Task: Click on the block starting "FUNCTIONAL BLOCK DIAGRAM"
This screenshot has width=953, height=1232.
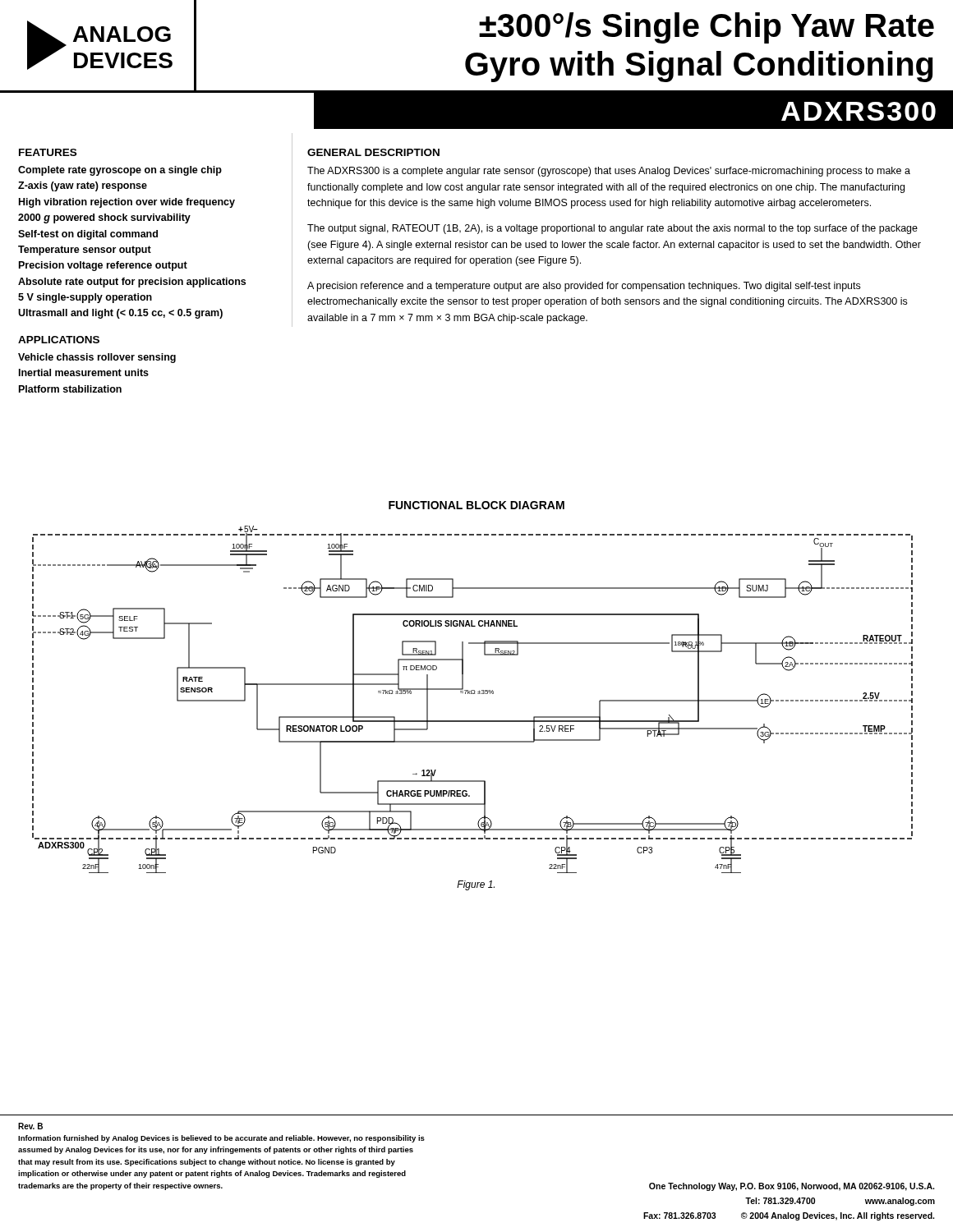Action: [x=476, y=505]
